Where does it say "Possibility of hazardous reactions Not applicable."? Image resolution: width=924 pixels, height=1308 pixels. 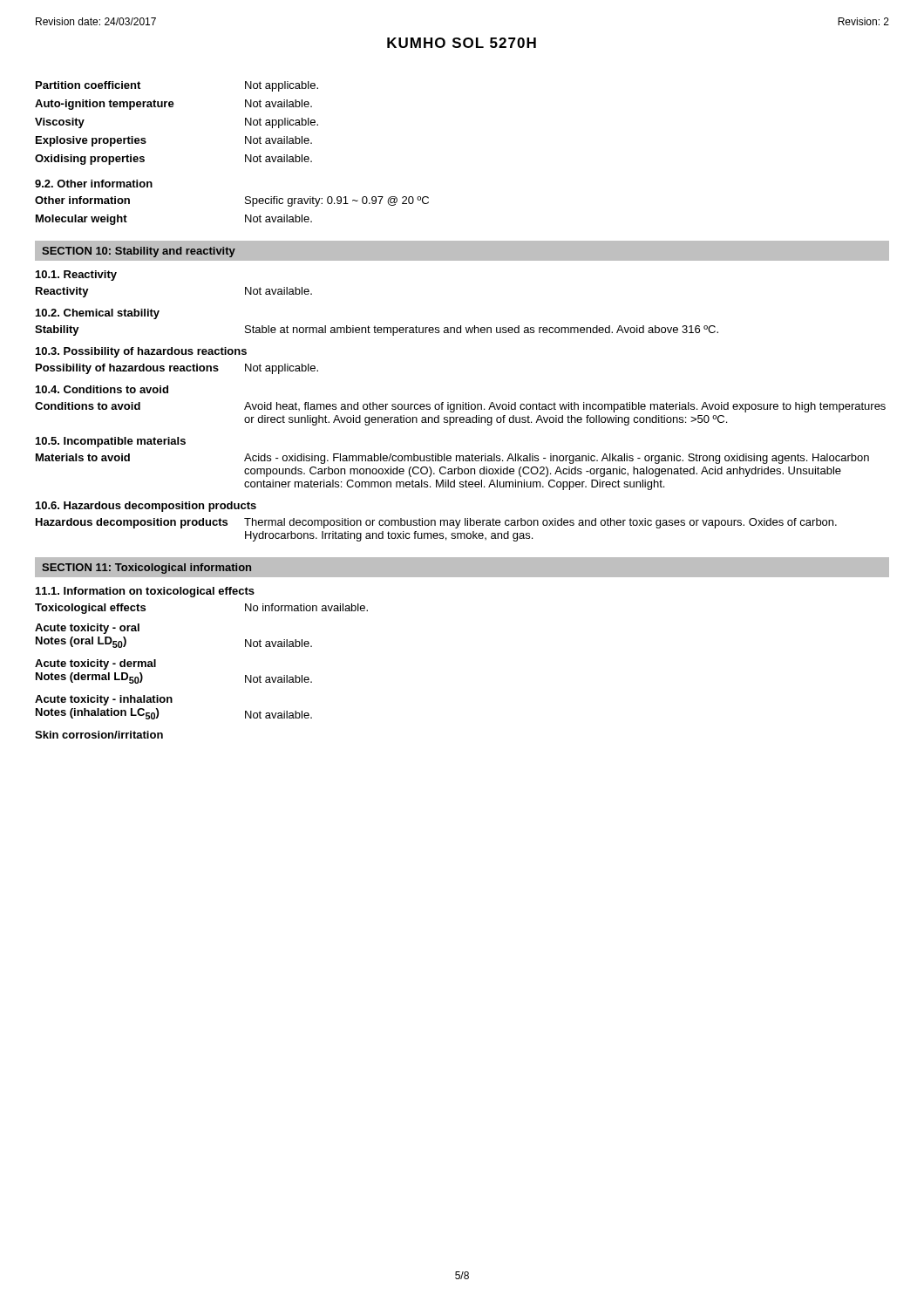[x=177, y=369]
